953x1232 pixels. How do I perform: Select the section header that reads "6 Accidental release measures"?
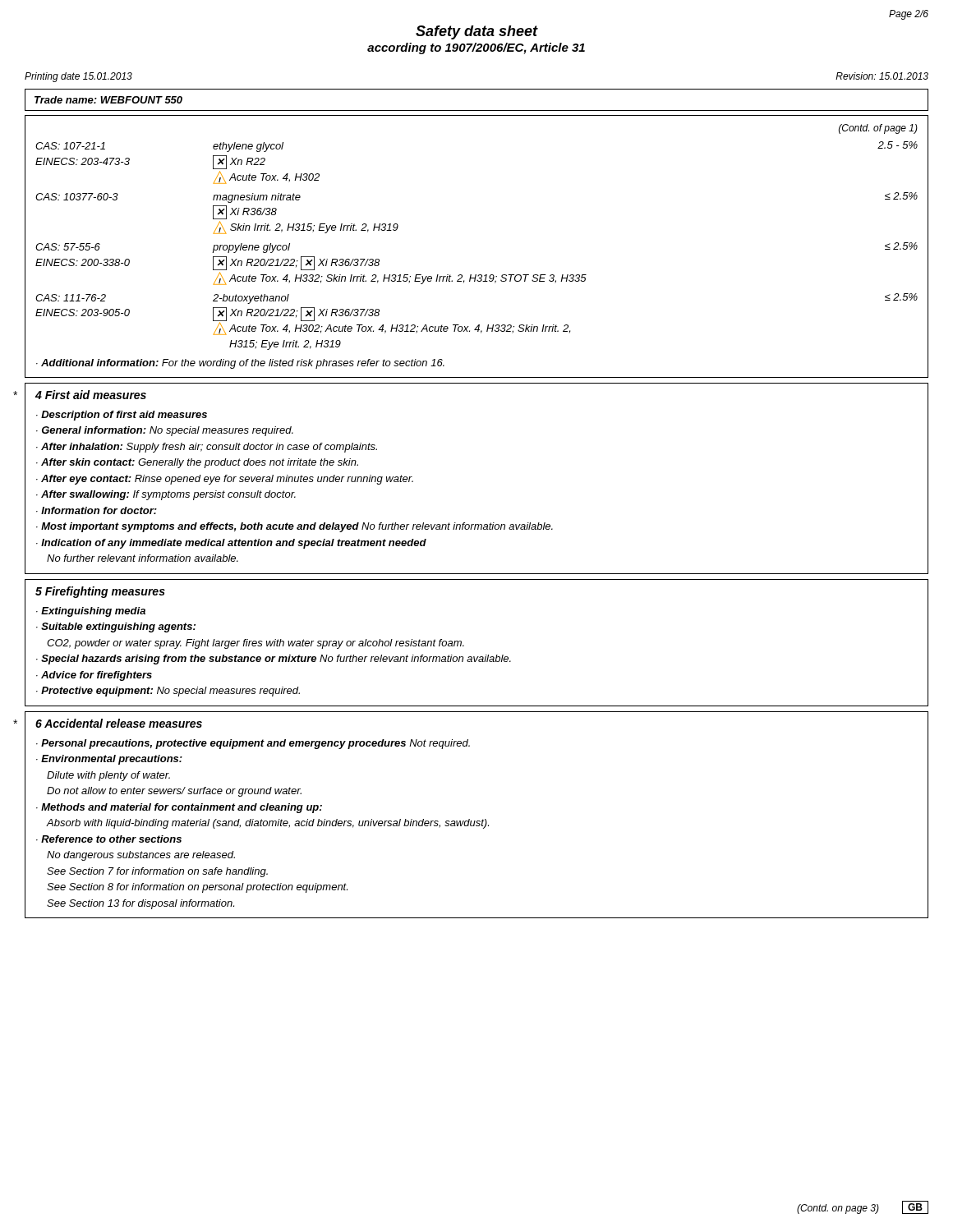coord(119,724)
